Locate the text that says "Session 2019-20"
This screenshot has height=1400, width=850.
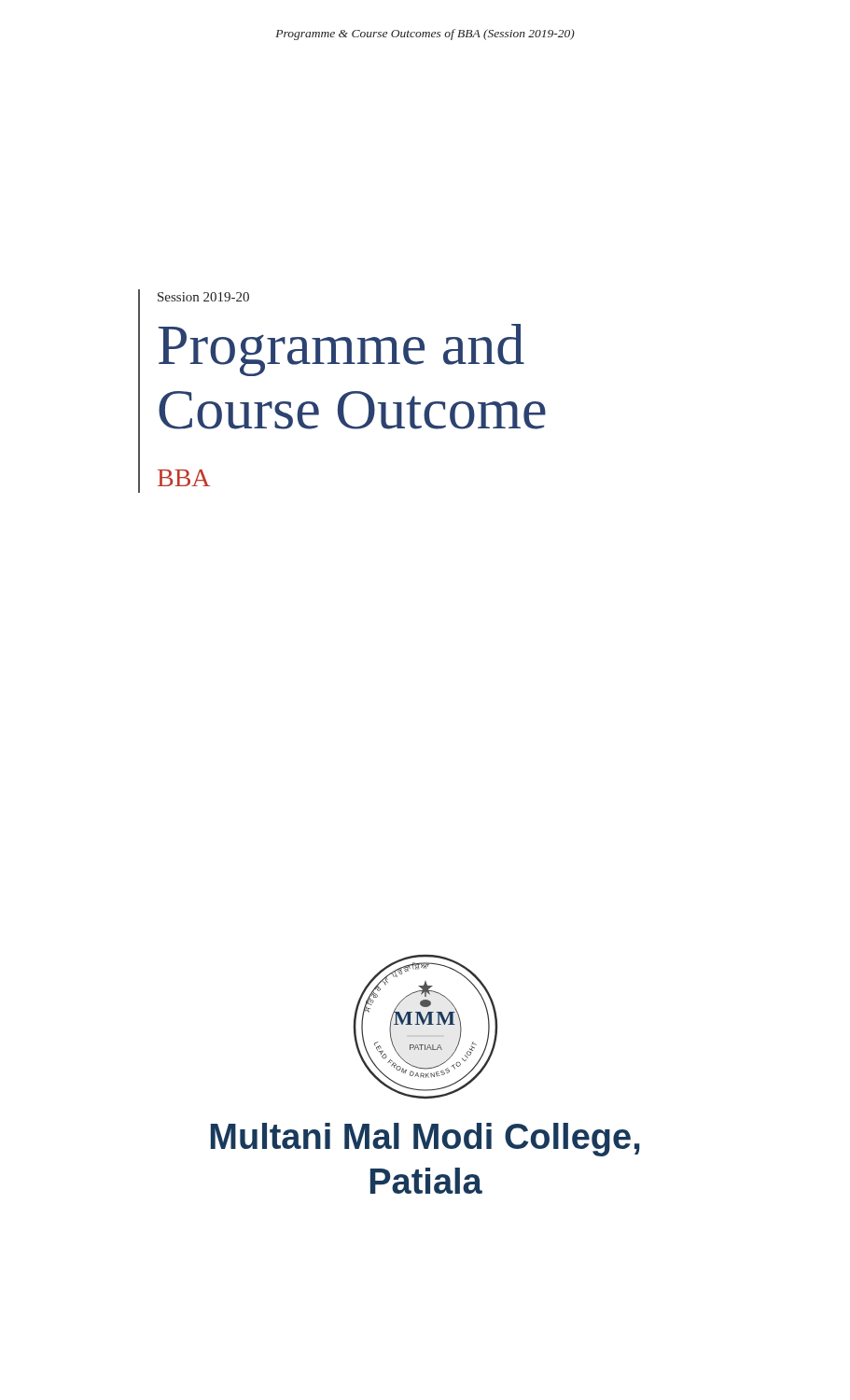[x=203, y=297]
